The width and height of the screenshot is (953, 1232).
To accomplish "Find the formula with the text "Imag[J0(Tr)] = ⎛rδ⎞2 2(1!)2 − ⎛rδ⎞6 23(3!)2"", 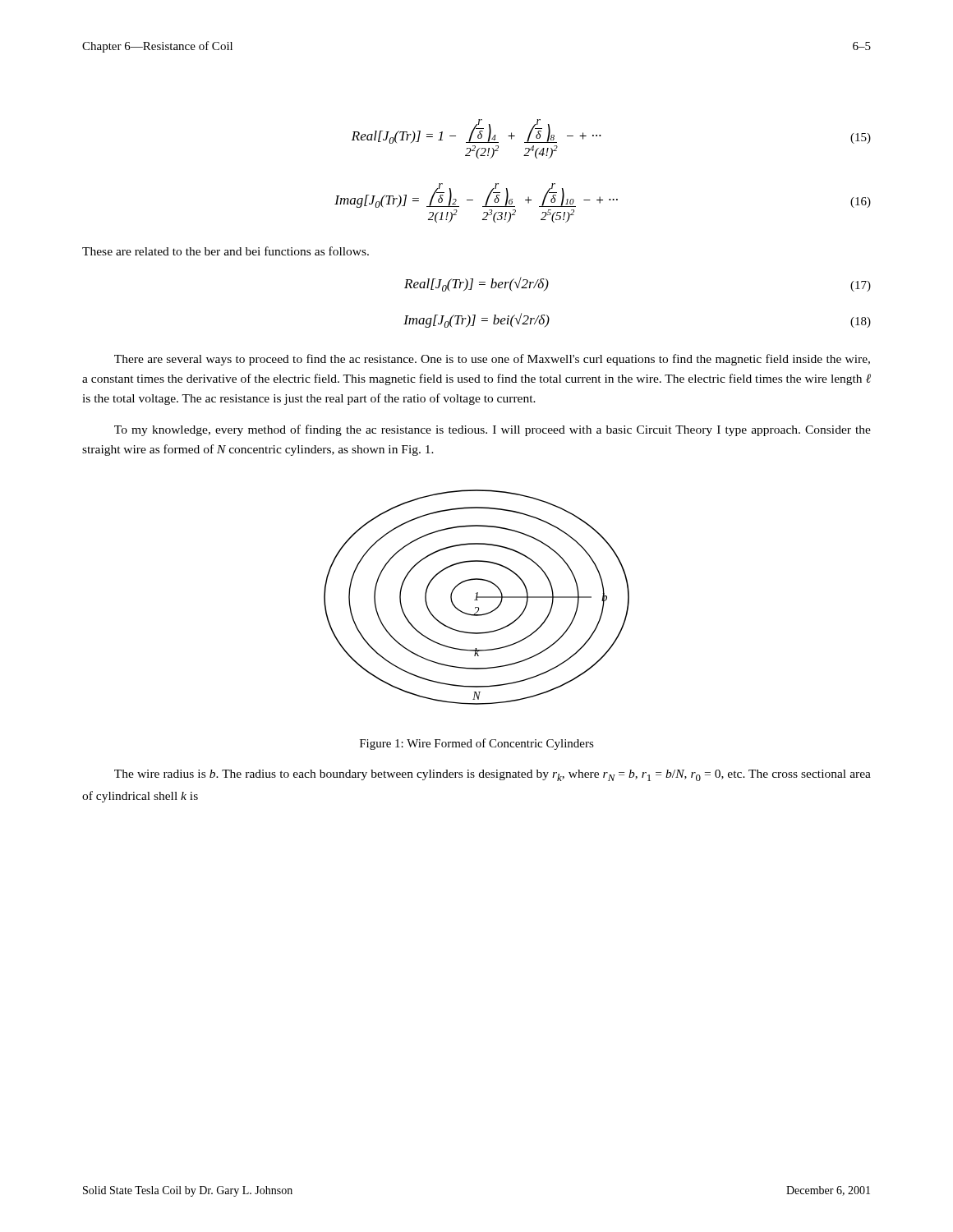I will pyautogui.click(x=476, y=201).
